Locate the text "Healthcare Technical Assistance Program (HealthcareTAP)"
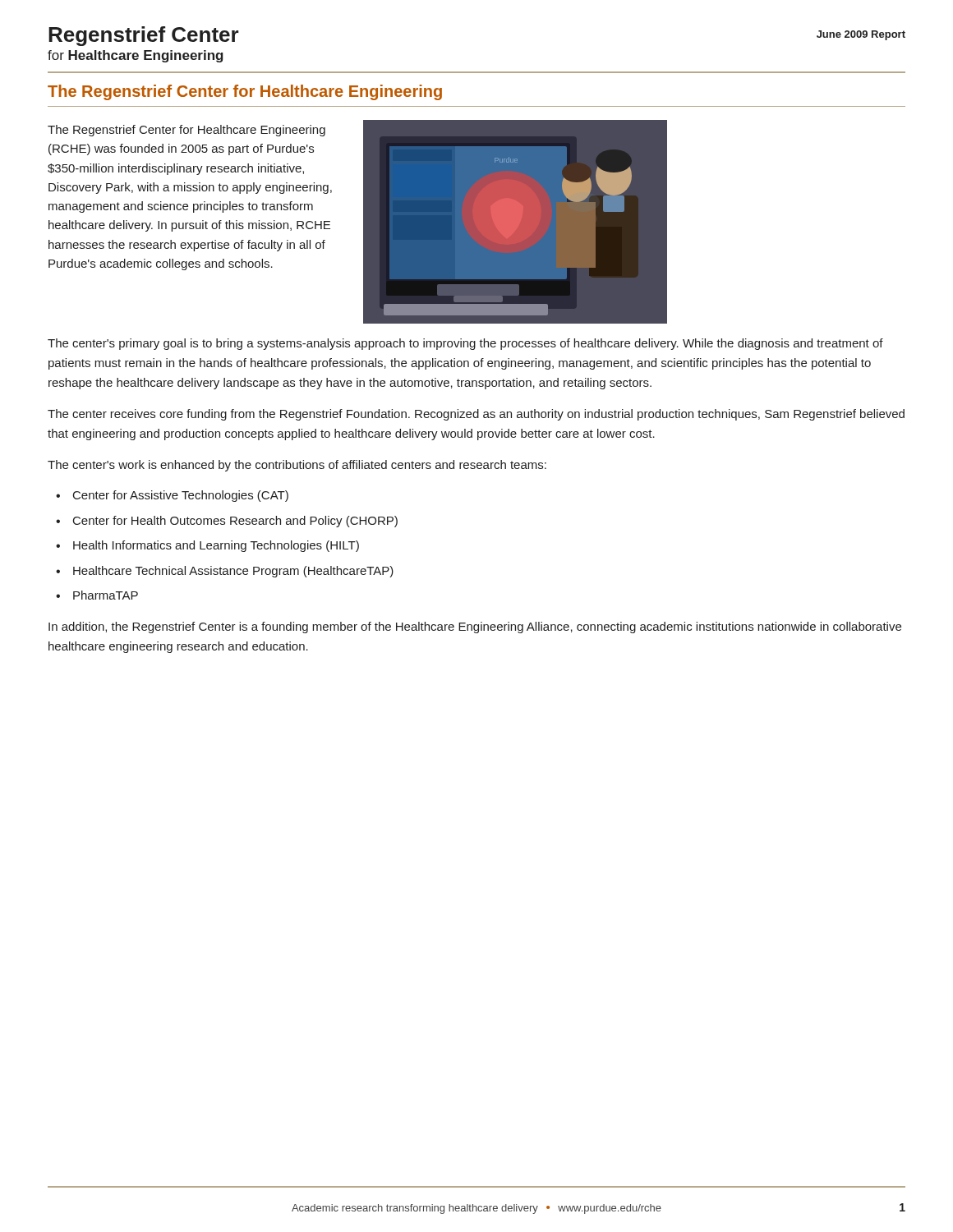 (233, 570)
